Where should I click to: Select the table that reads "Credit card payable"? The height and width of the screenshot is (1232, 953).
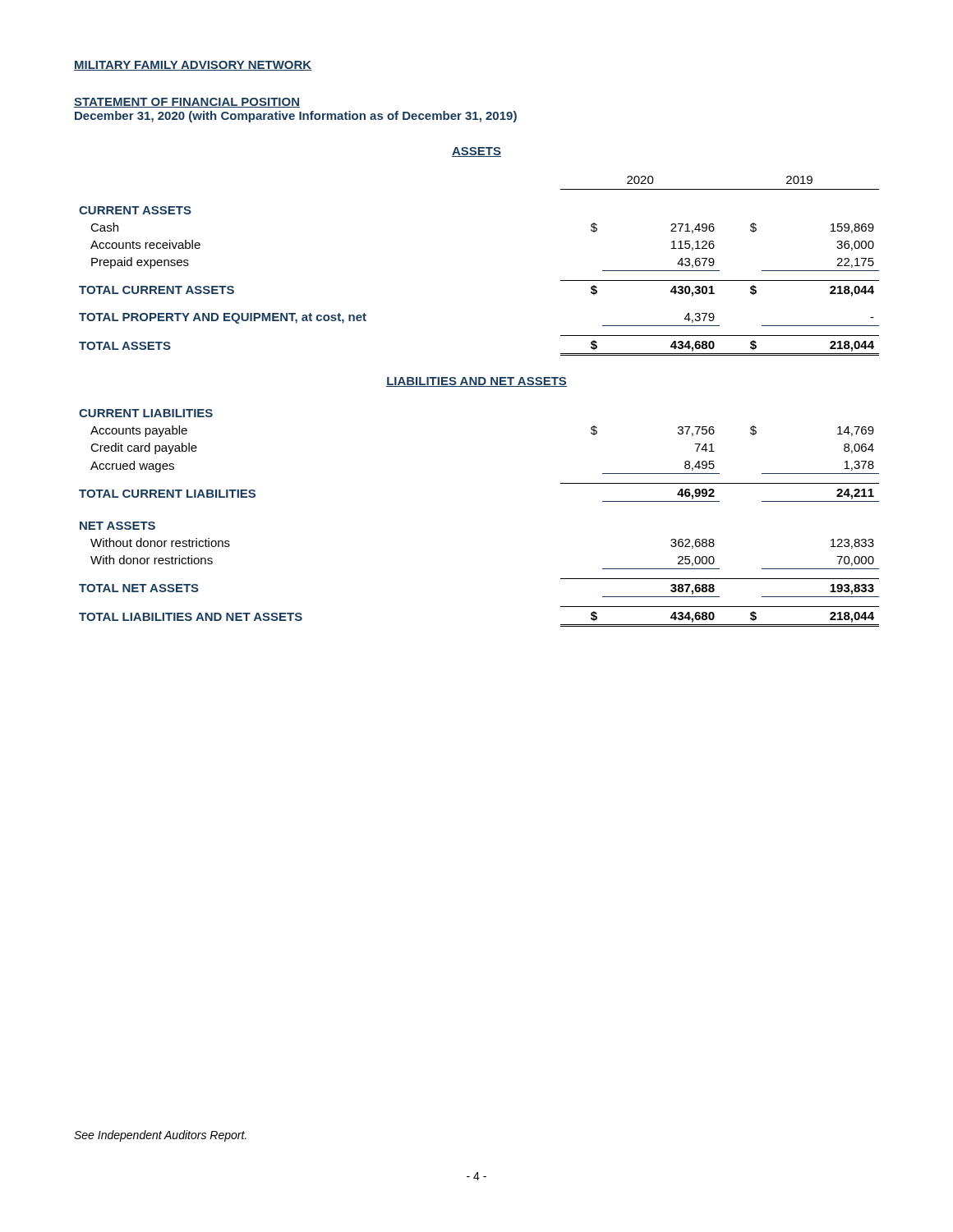tap(476, 399)
